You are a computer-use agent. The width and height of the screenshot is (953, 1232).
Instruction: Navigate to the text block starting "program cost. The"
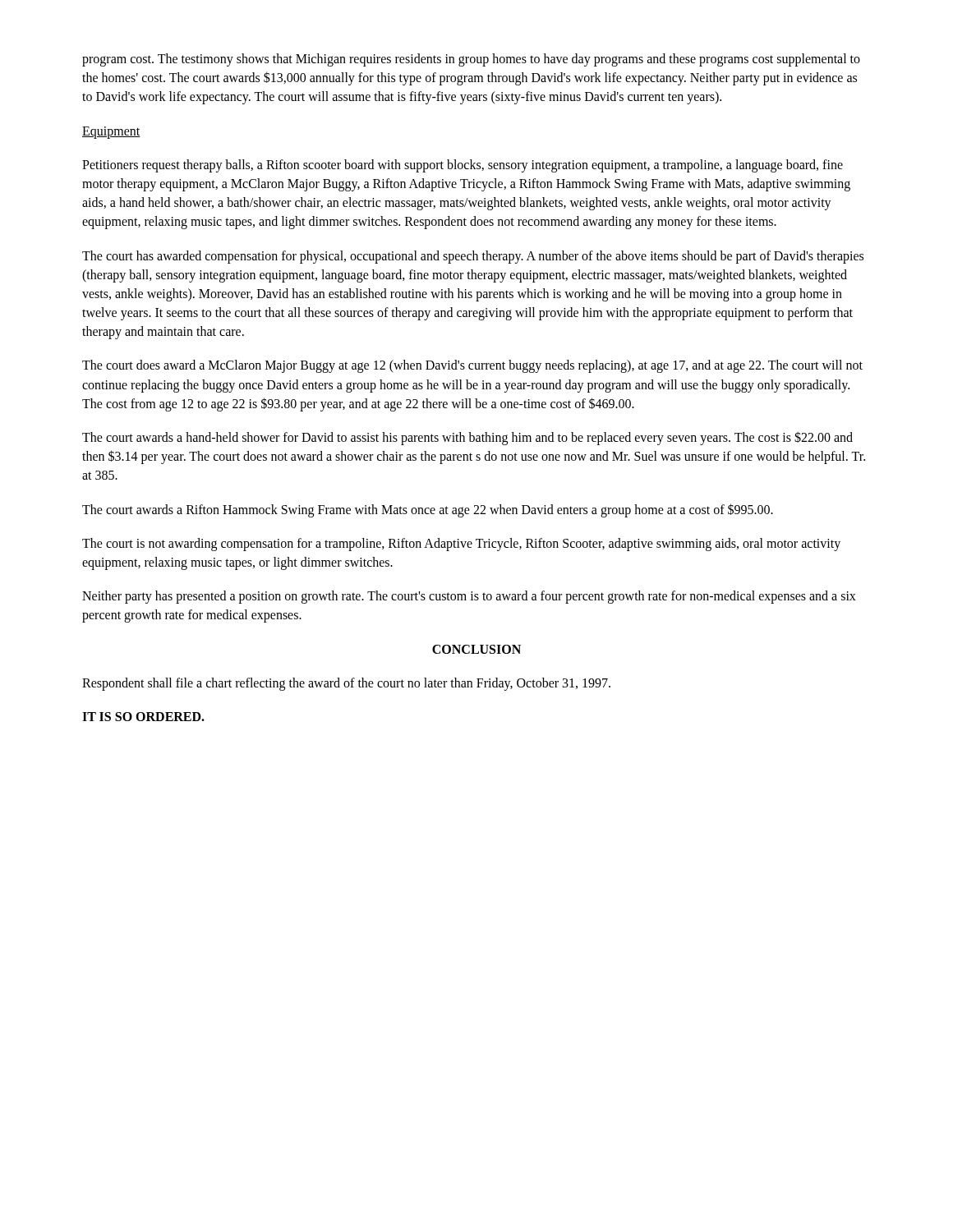tap(471, 78)
